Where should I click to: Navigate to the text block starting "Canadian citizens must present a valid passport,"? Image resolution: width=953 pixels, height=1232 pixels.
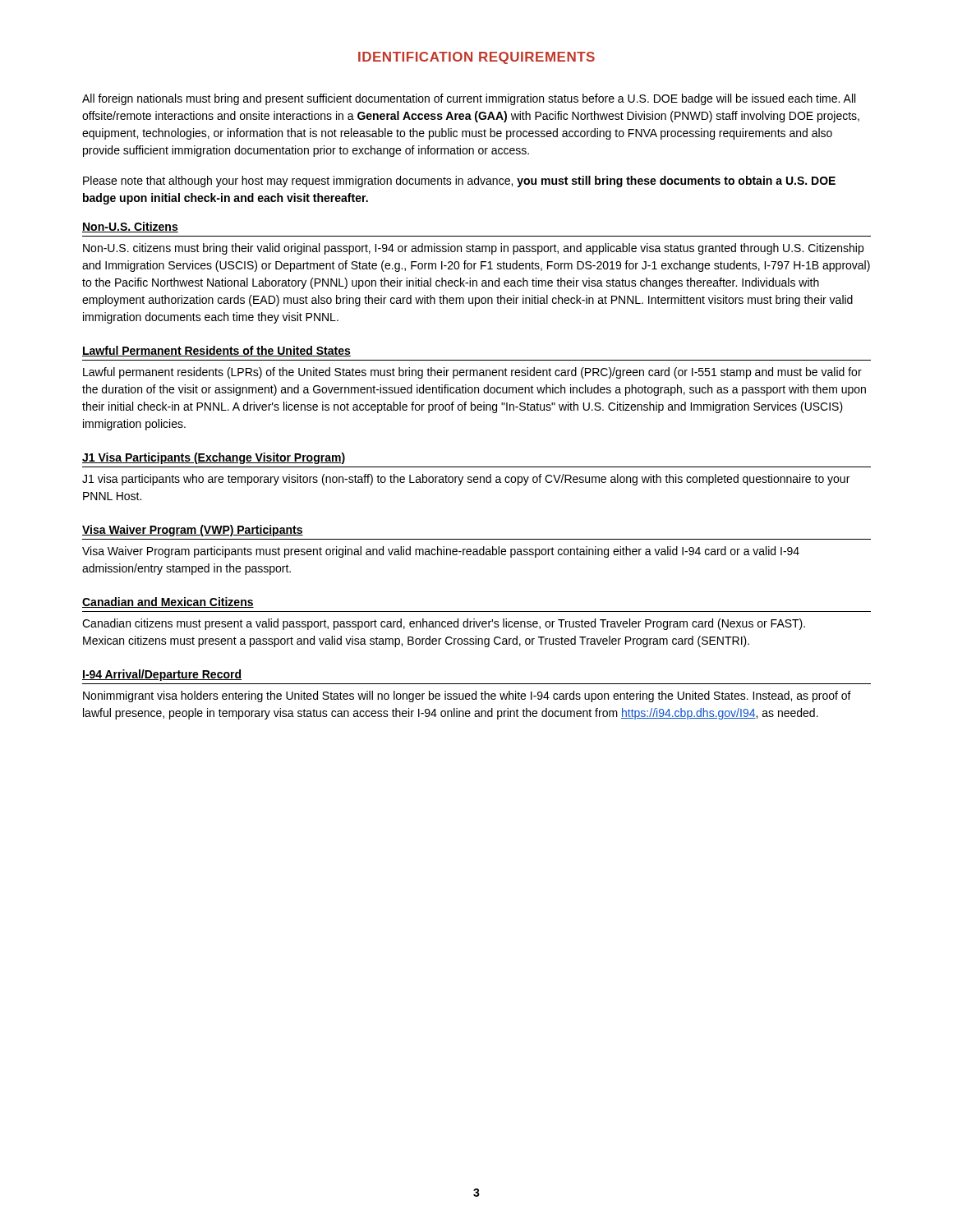(x=444, y=632)
